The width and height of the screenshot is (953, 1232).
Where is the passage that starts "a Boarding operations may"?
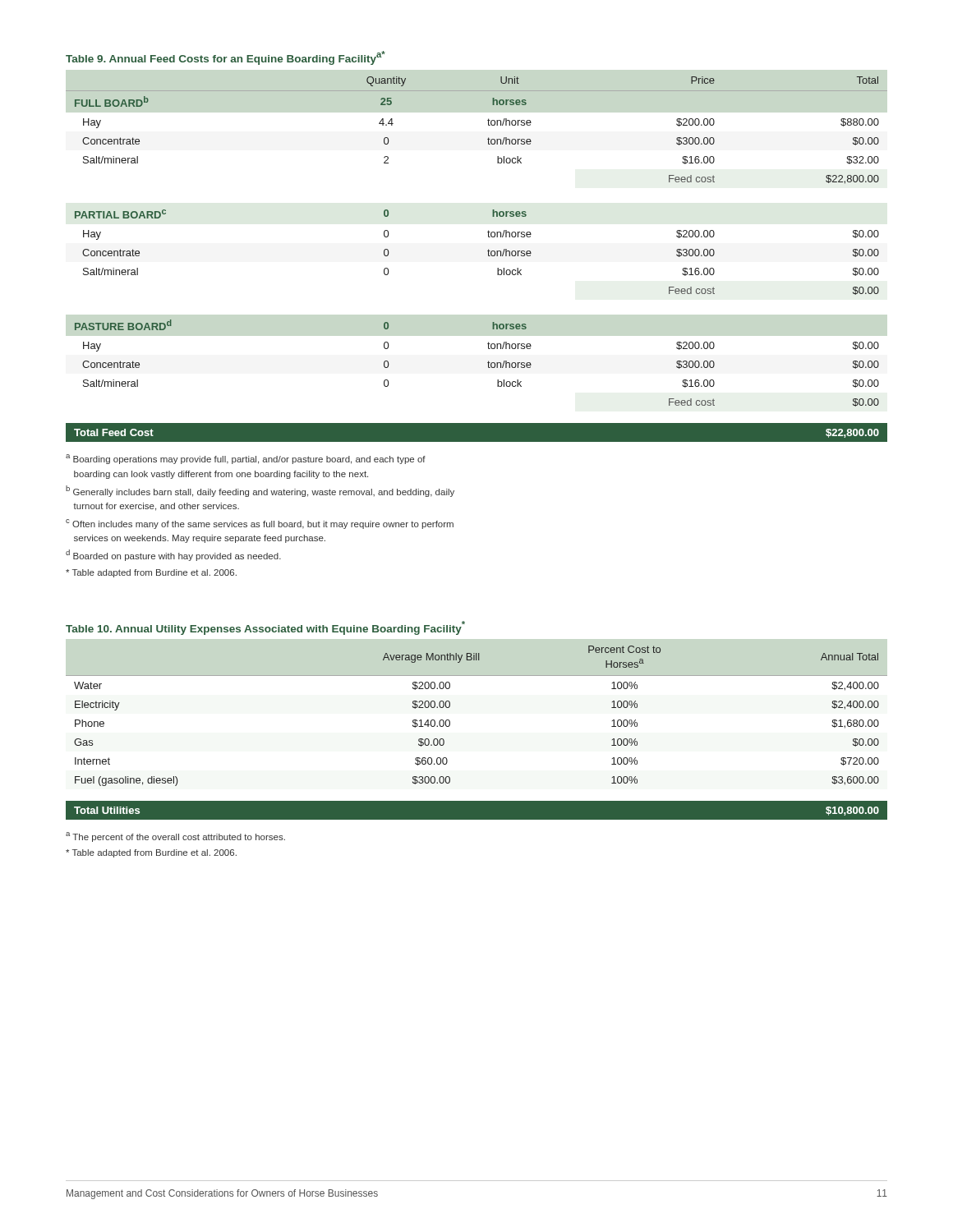tap(246, 459)
